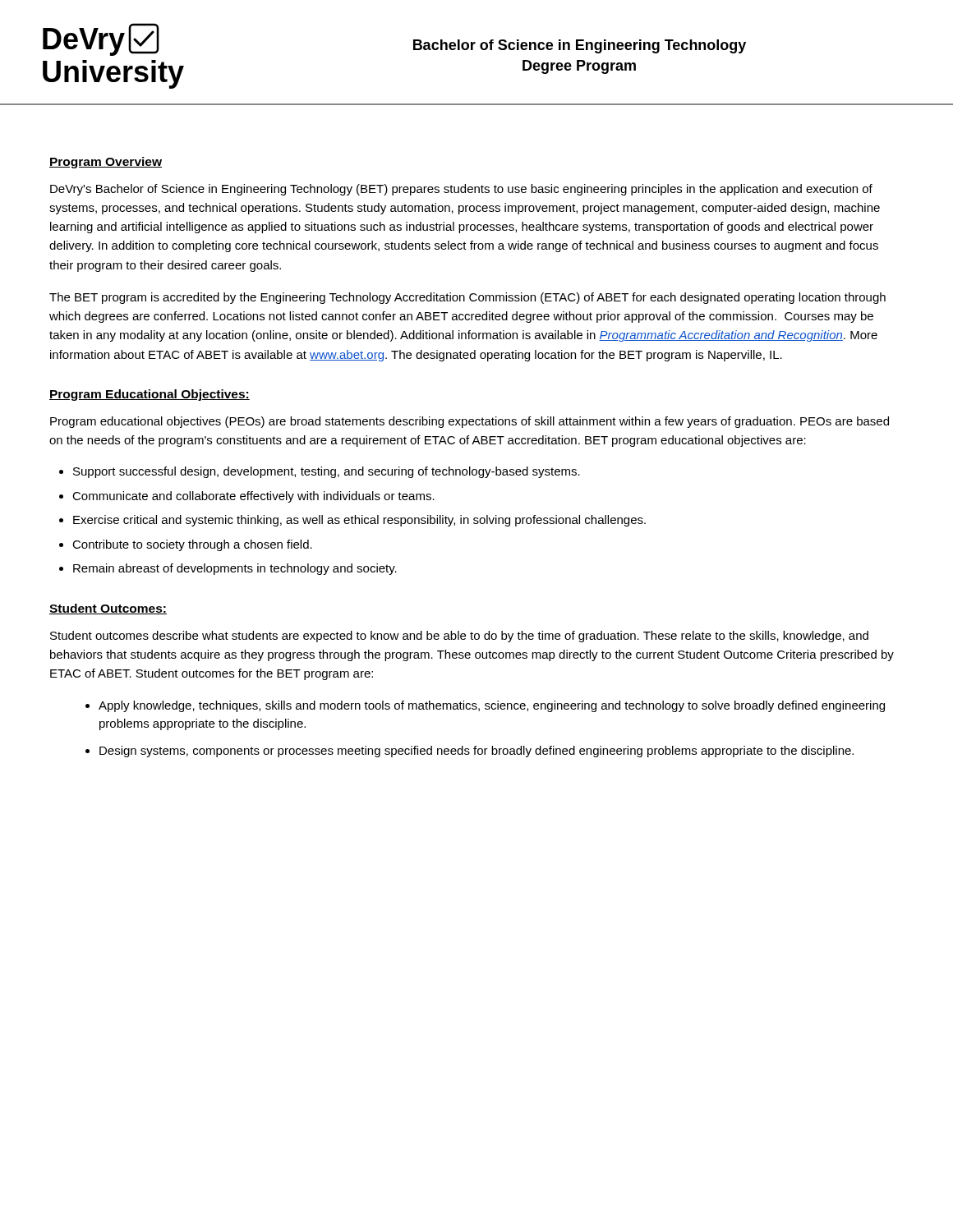Select the list item that reads "Communicate and collaborate effectively with individuals or"

coord(254,496)
